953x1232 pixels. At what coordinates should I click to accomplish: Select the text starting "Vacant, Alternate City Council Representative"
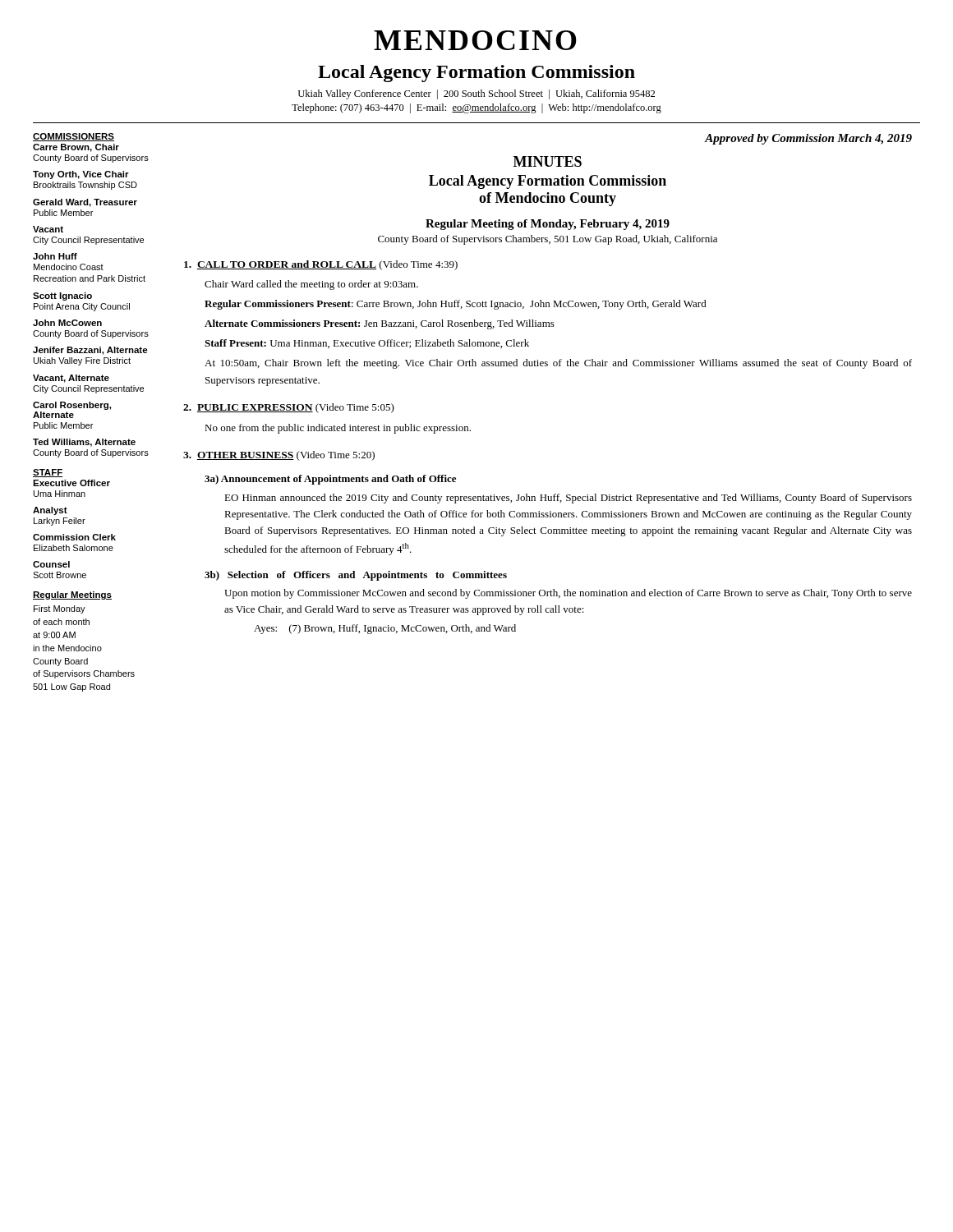[x=91, y=383]
